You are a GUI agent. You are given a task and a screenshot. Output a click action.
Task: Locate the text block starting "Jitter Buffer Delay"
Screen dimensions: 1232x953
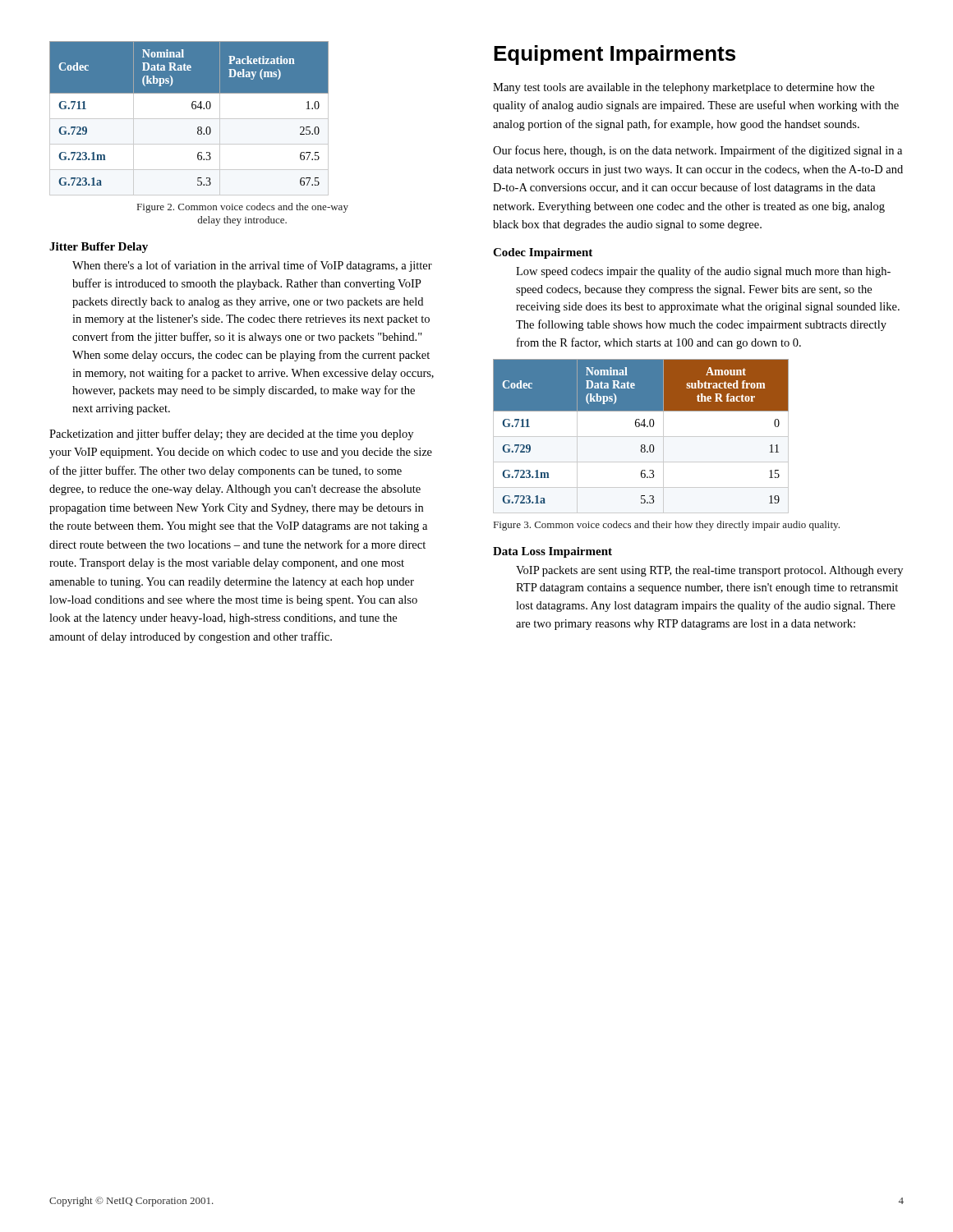pos(99,246)
